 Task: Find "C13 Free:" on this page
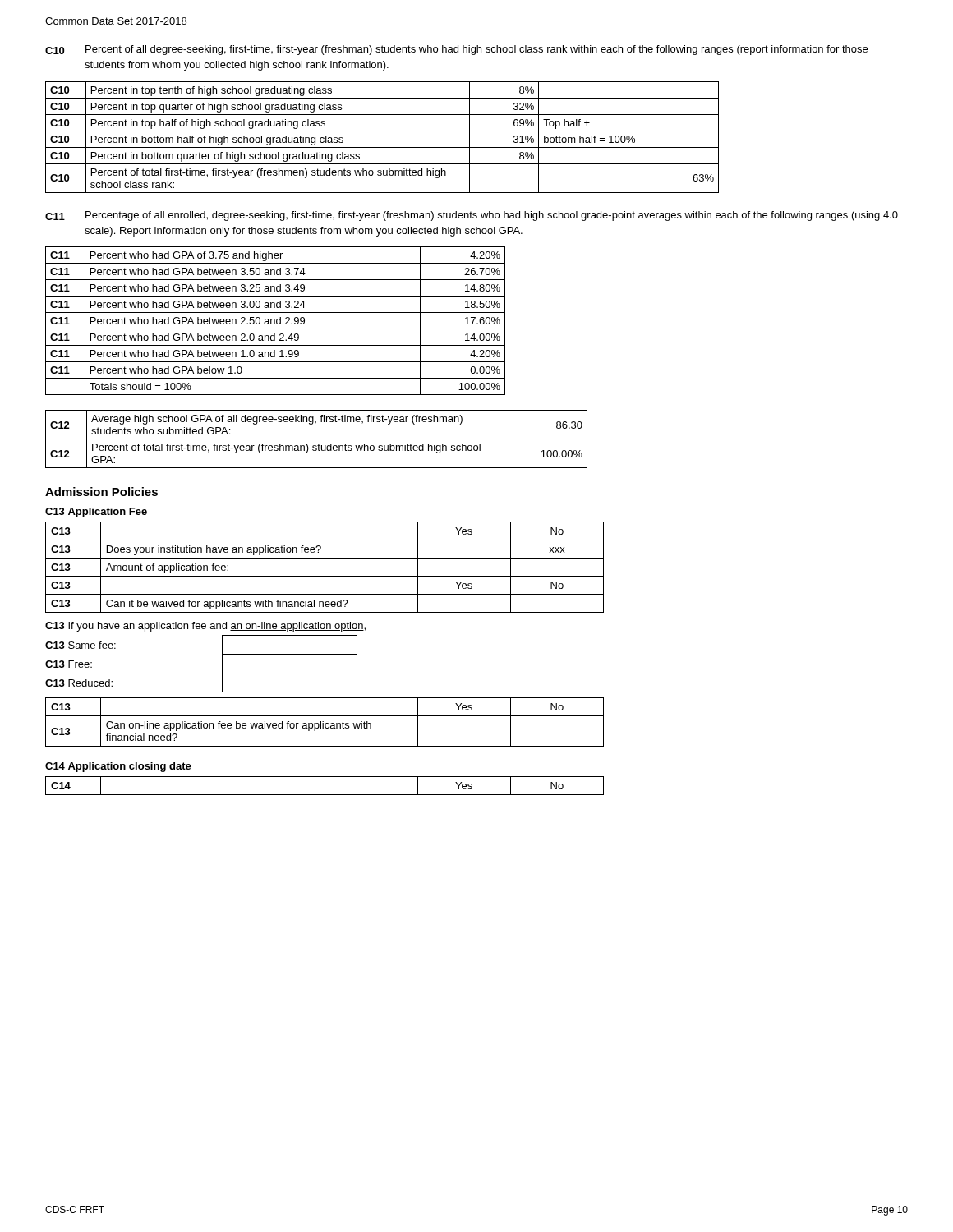click(x=69, y=664)
